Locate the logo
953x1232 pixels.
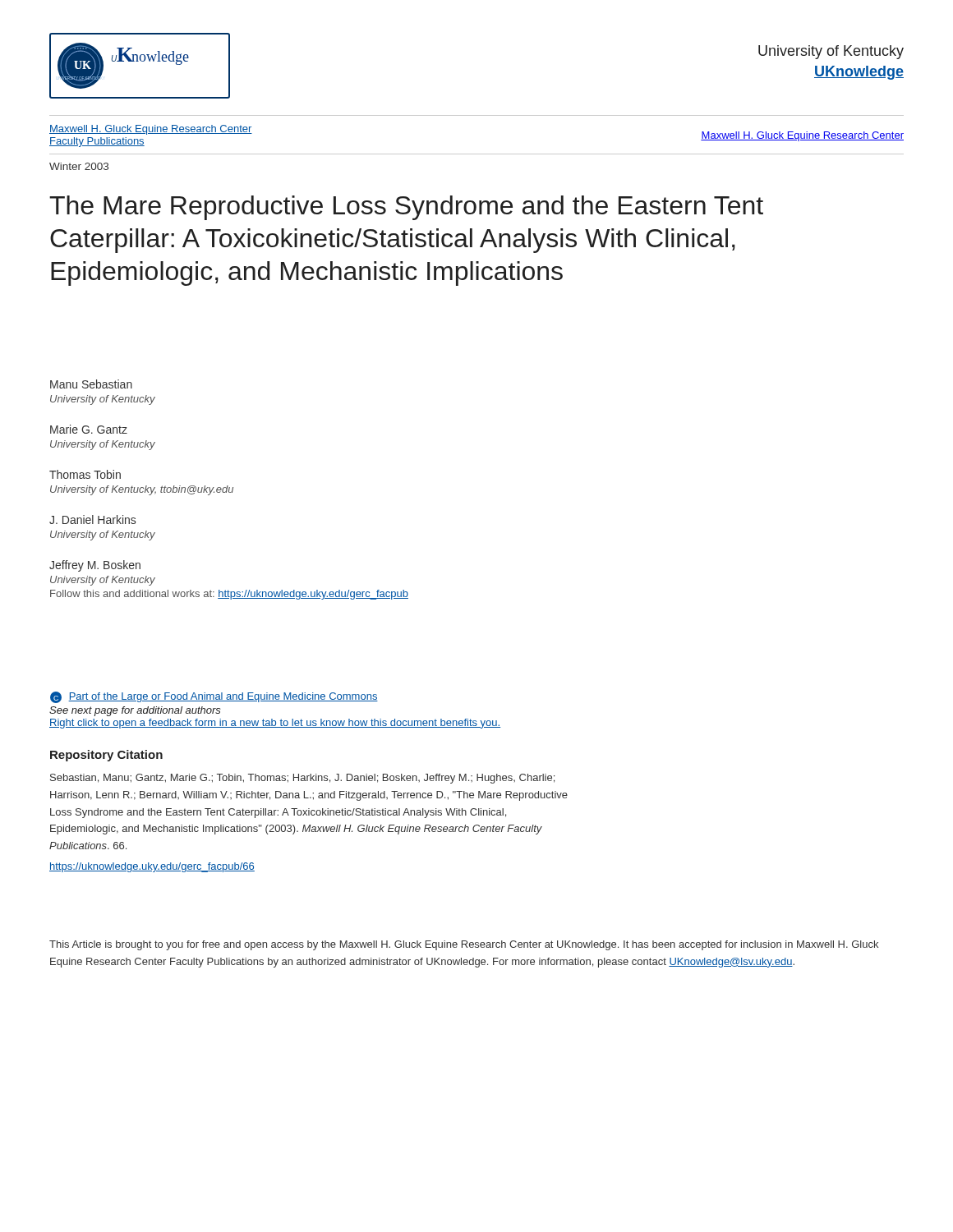[140, 67]
